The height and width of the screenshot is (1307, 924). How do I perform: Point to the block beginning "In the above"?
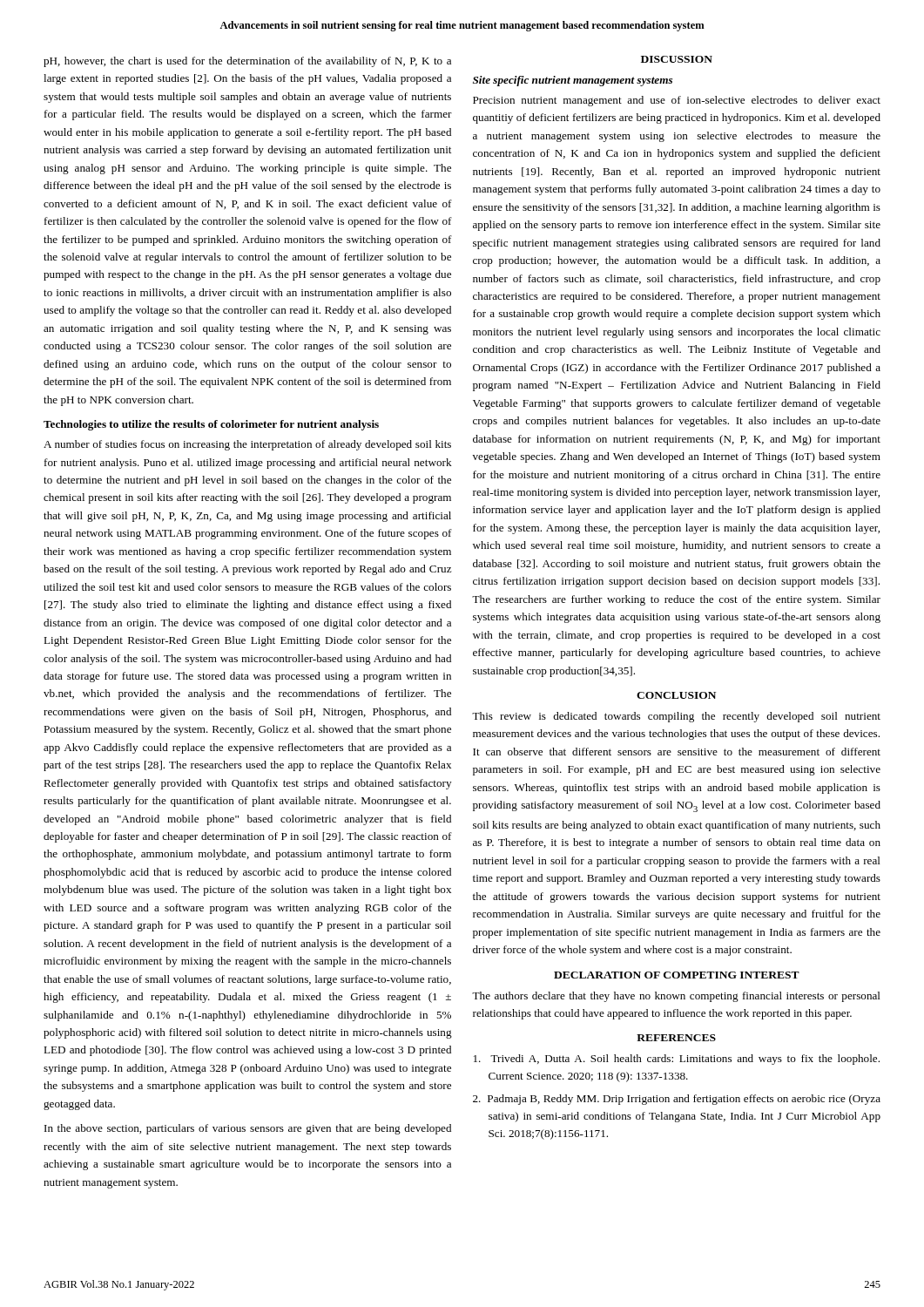[x=248, y=1156]
